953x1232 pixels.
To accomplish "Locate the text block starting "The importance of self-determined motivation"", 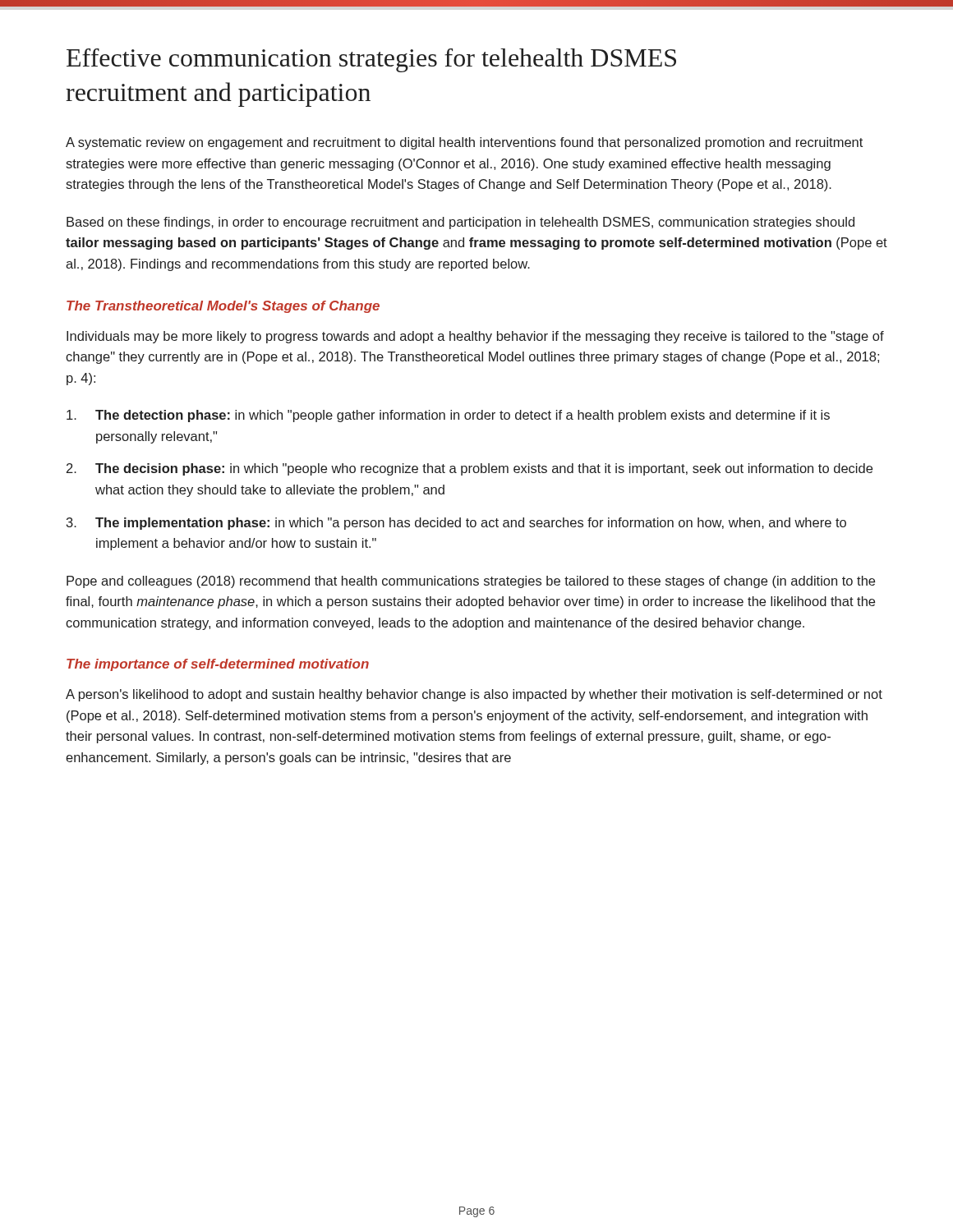I will point(217,664).
